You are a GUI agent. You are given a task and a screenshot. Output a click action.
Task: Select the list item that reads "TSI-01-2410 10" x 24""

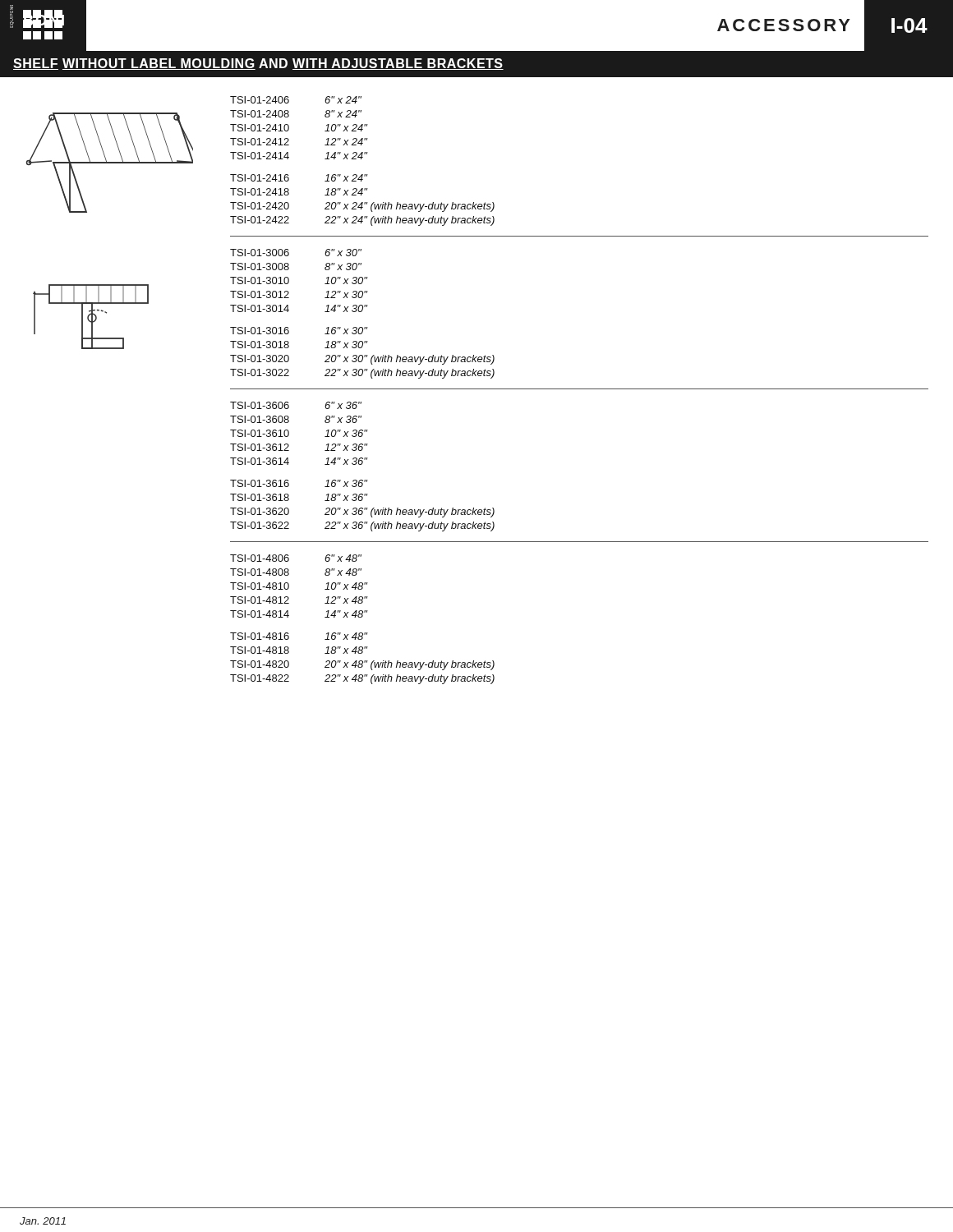[299, 128]
